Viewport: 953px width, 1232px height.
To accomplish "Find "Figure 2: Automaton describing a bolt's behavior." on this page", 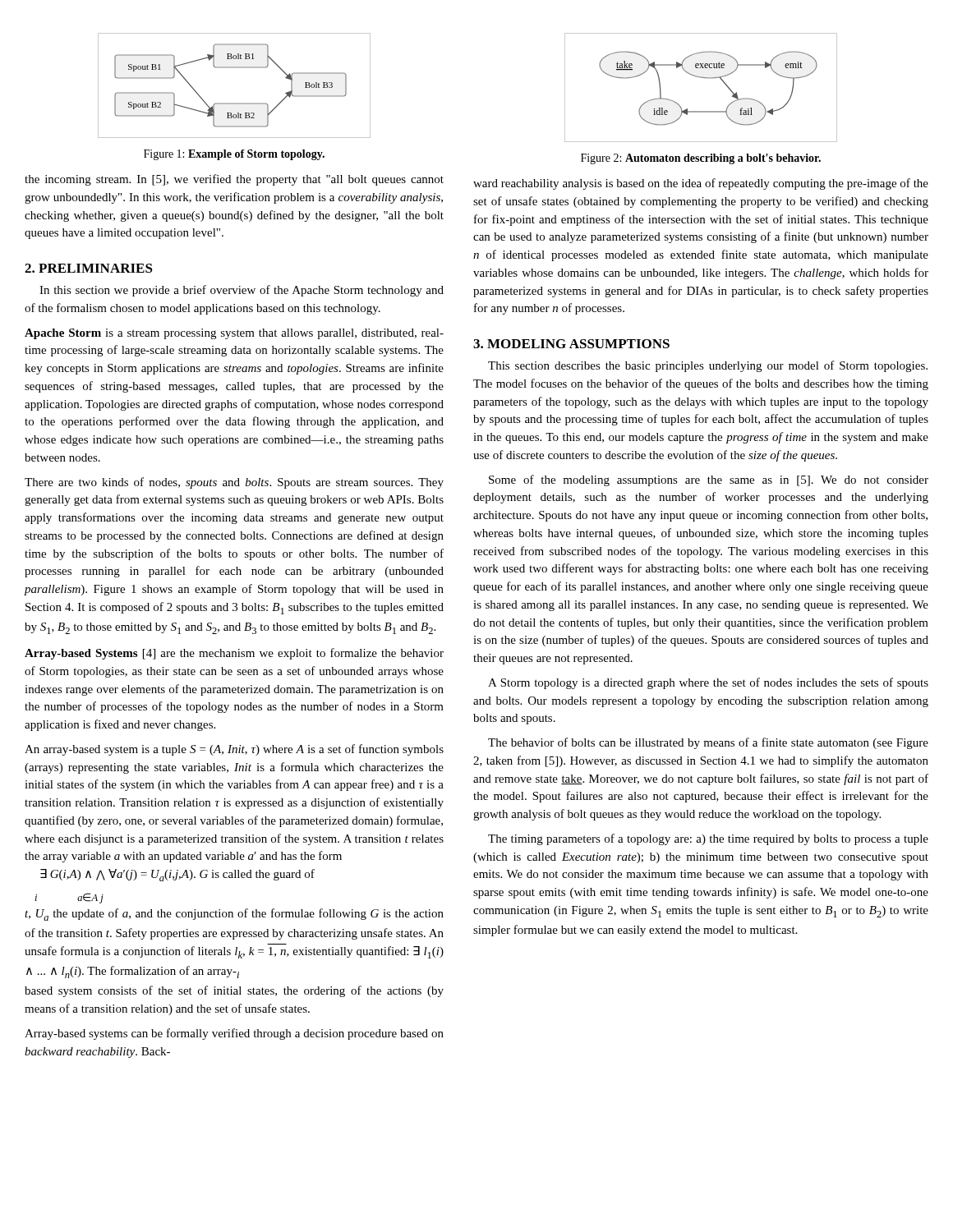I will [701, 158].
